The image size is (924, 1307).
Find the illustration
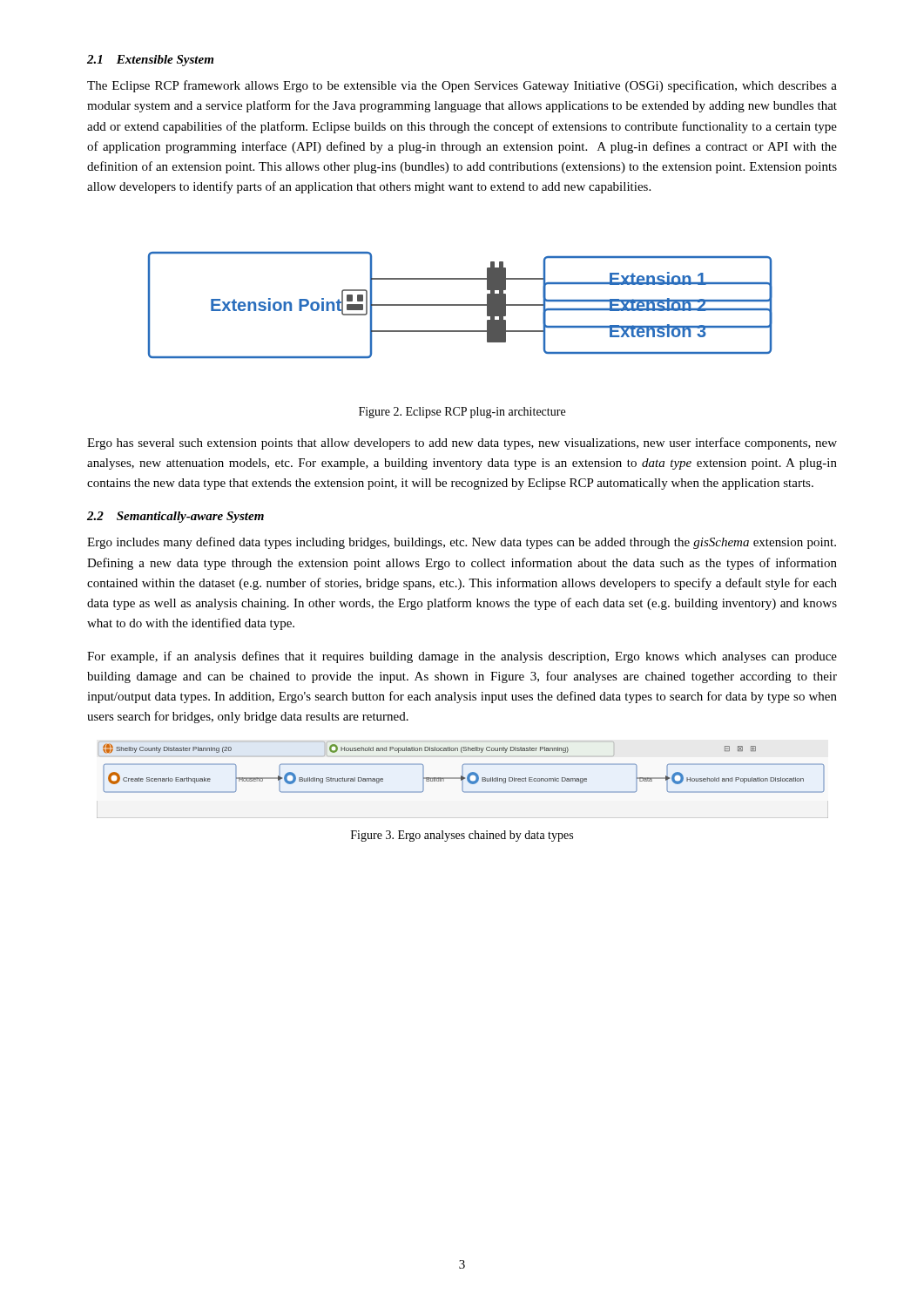click(462, 306)
